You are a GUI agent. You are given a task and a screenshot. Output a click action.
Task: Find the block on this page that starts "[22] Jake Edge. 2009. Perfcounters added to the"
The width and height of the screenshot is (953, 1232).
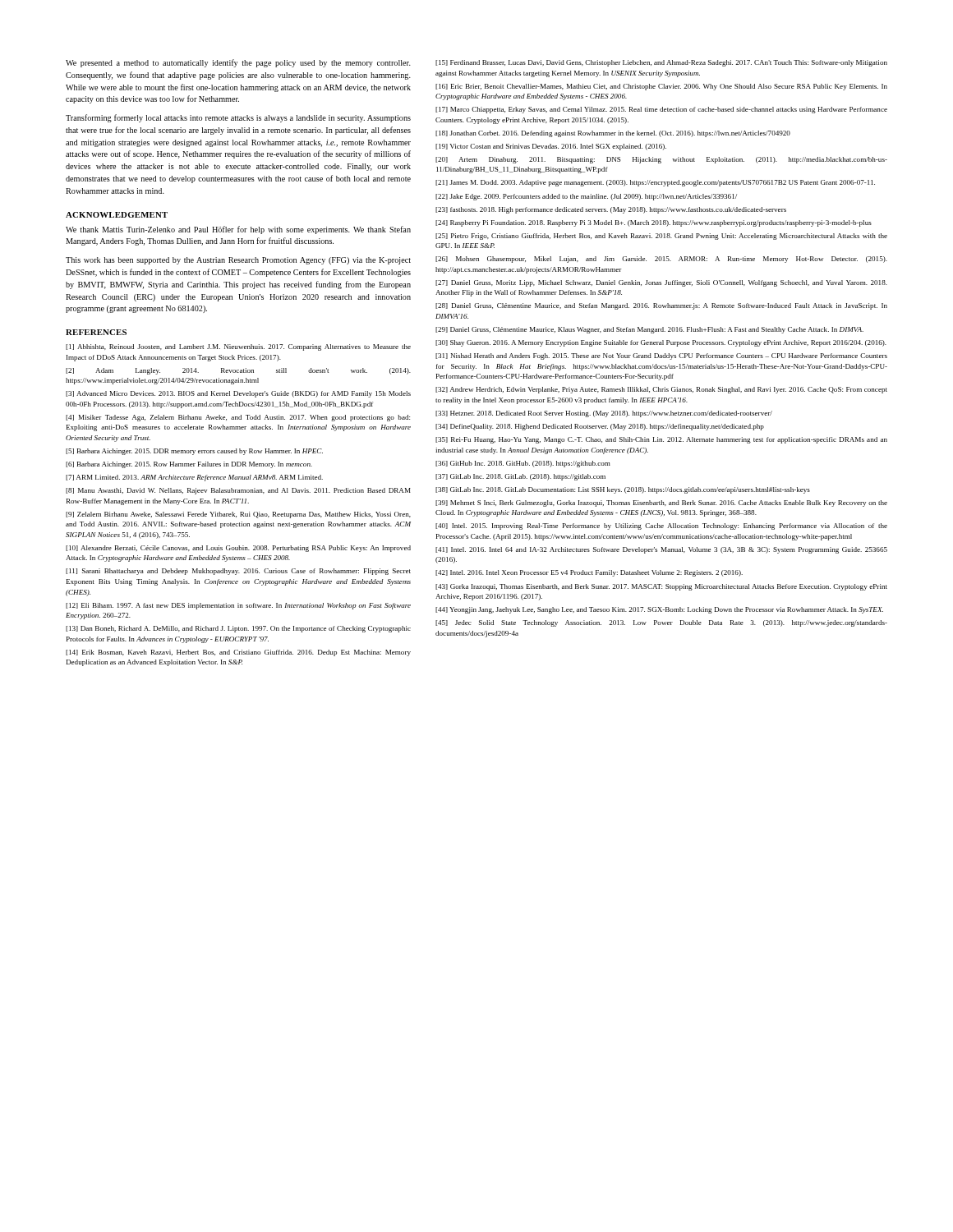[586, 196]
